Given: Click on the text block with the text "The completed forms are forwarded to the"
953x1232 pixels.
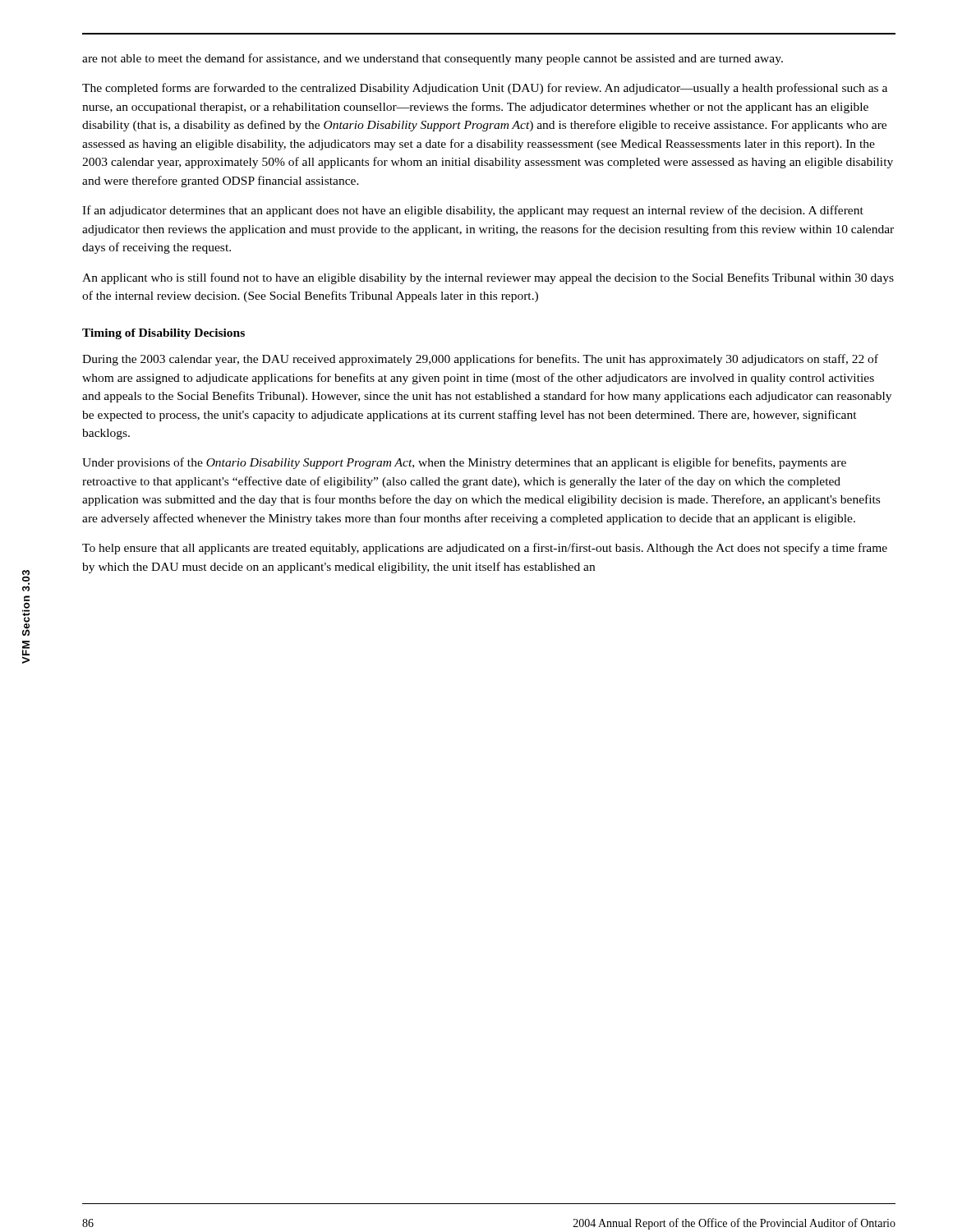Looking at the screenshot, I should (488, 134).
